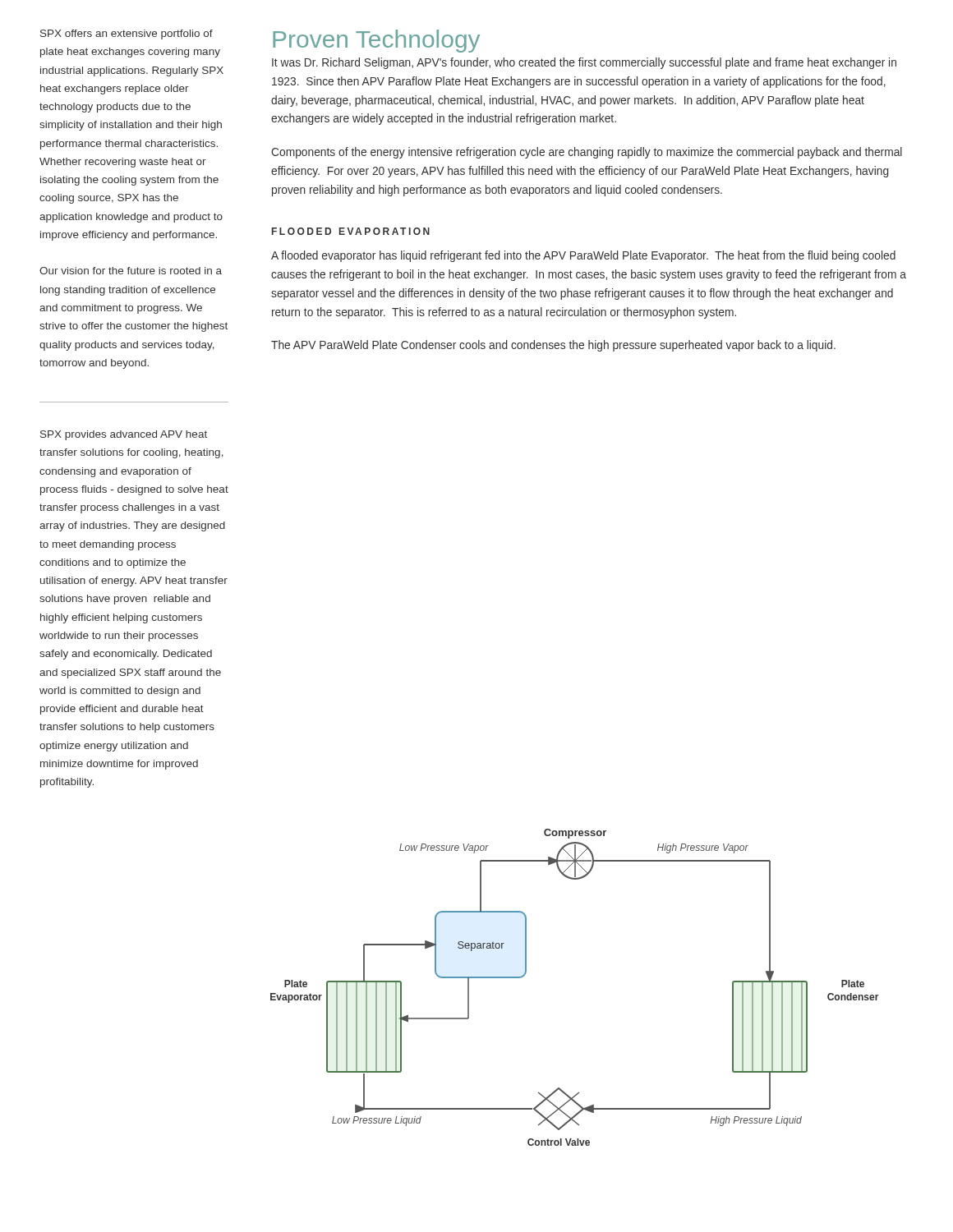Select the section header that reads "FLOODED EVAPORATION"

point(352,232)
